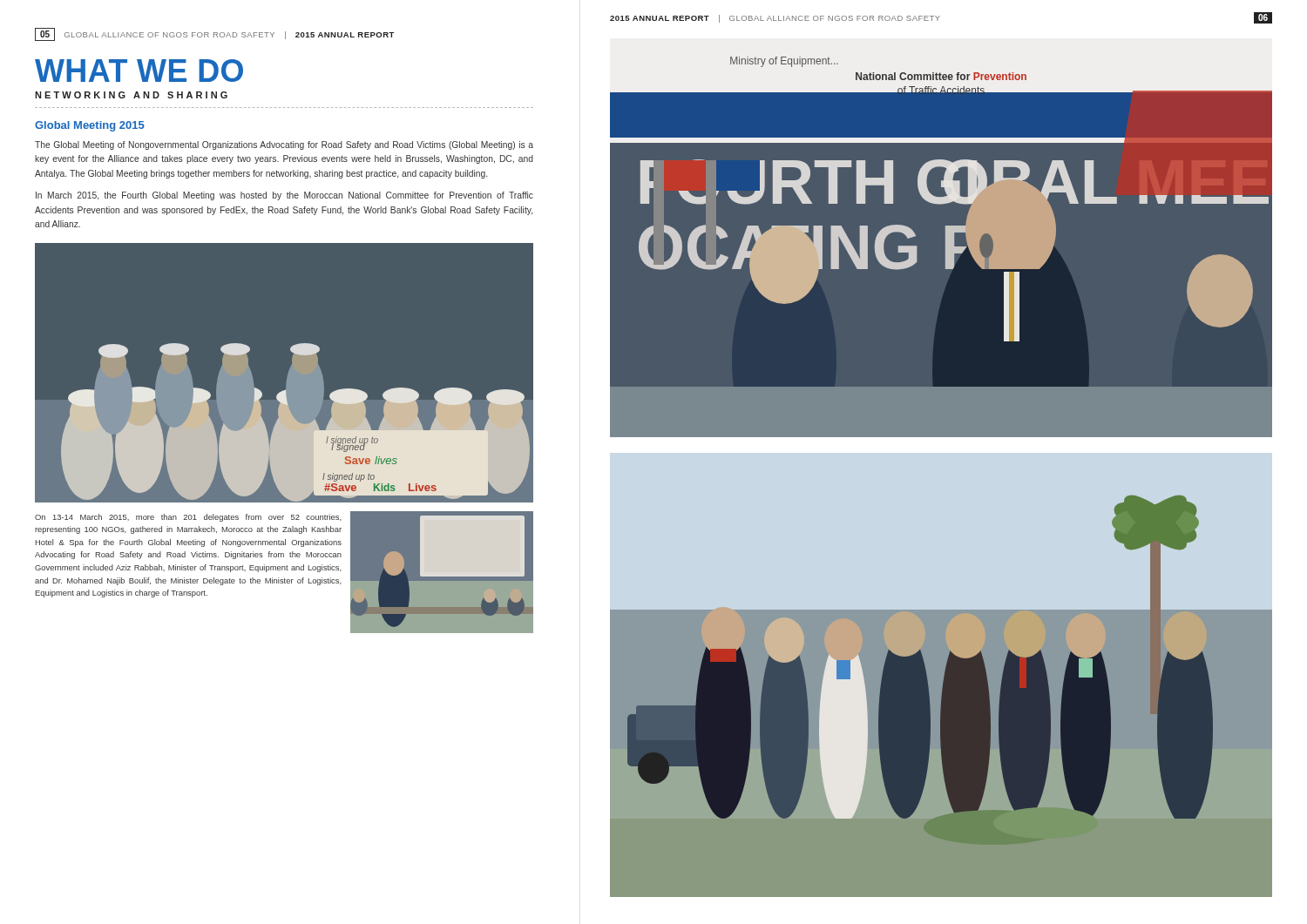Point to the block beginning "The Global Meeting of Nongovernmental Organizations Advocating"

pyautogui.click(x=284, y=159)
